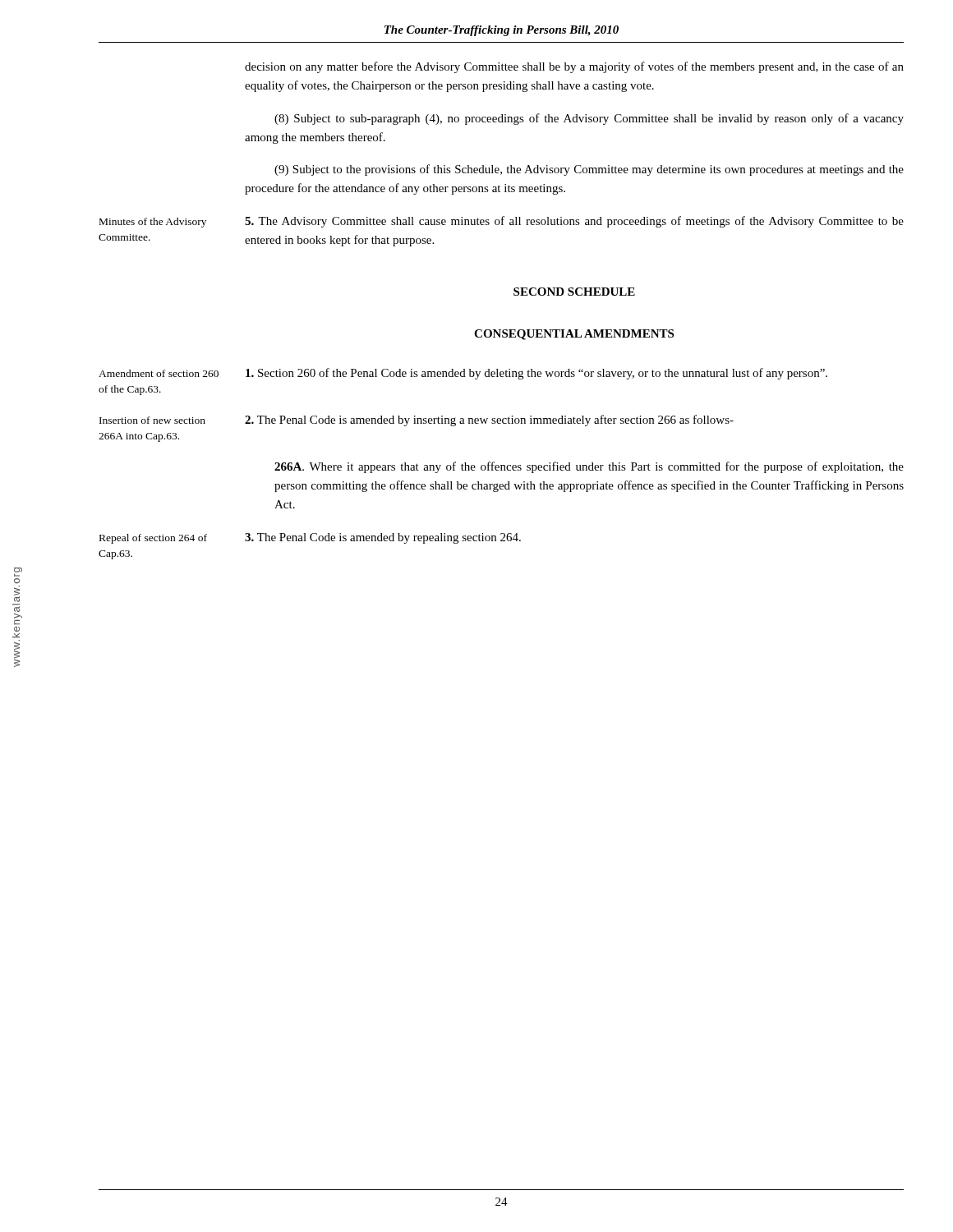Click on the text block starting "Repeal of section"
The width and height of the screenshot is (953, 1232).
click(x=153, y=545)
